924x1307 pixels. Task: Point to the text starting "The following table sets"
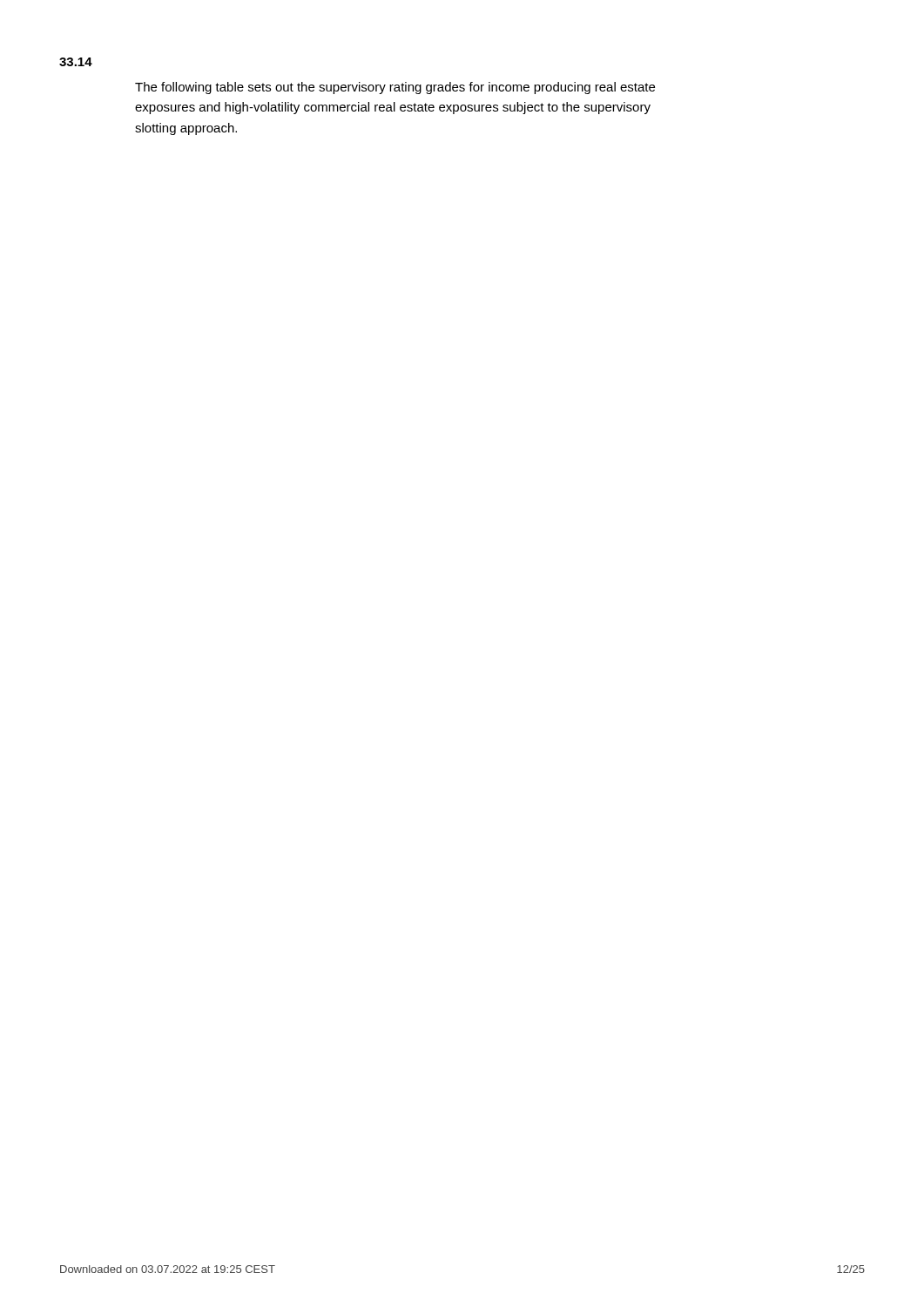click(395, 107)
